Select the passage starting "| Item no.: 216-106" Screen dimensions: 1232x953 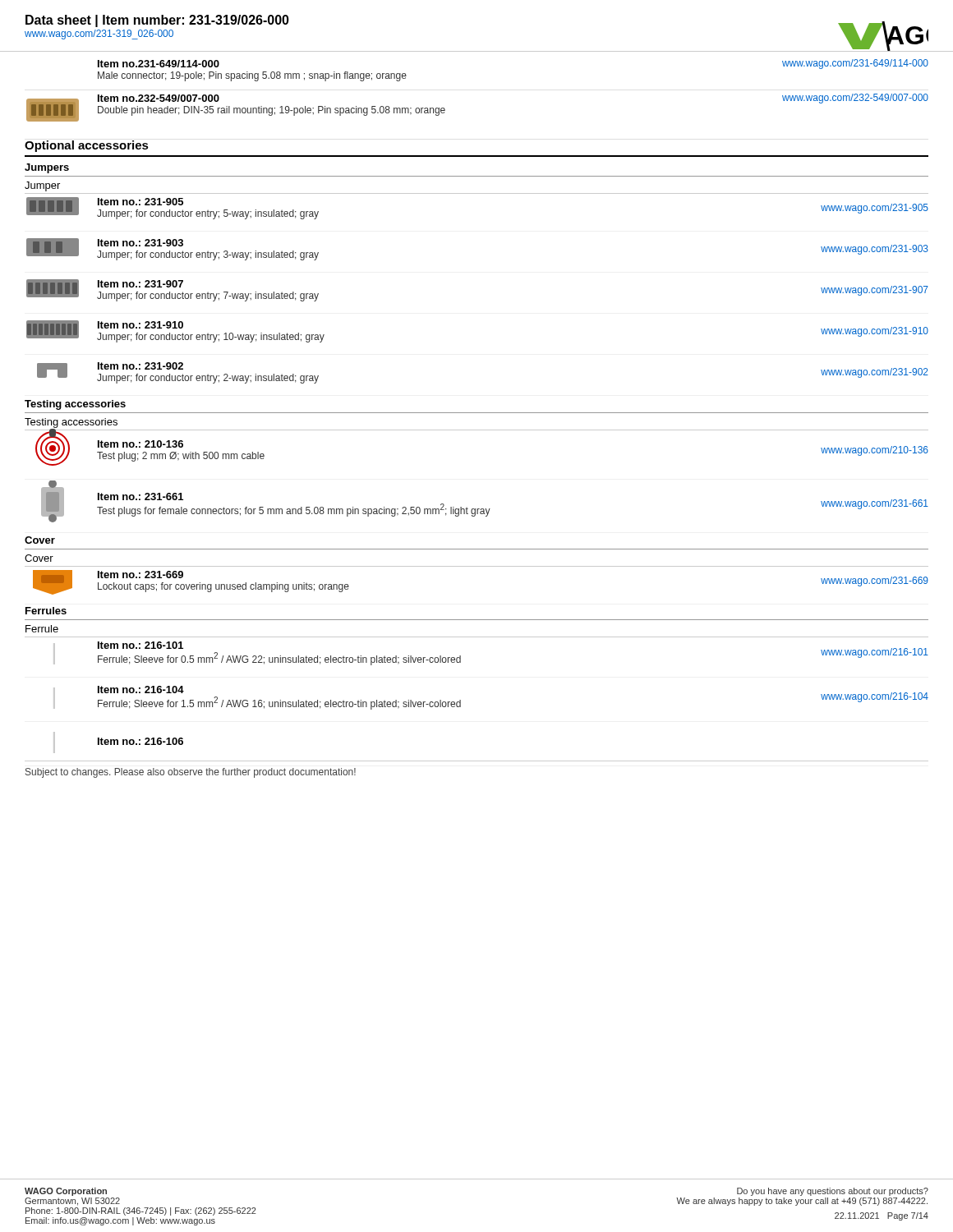[118, 742]
